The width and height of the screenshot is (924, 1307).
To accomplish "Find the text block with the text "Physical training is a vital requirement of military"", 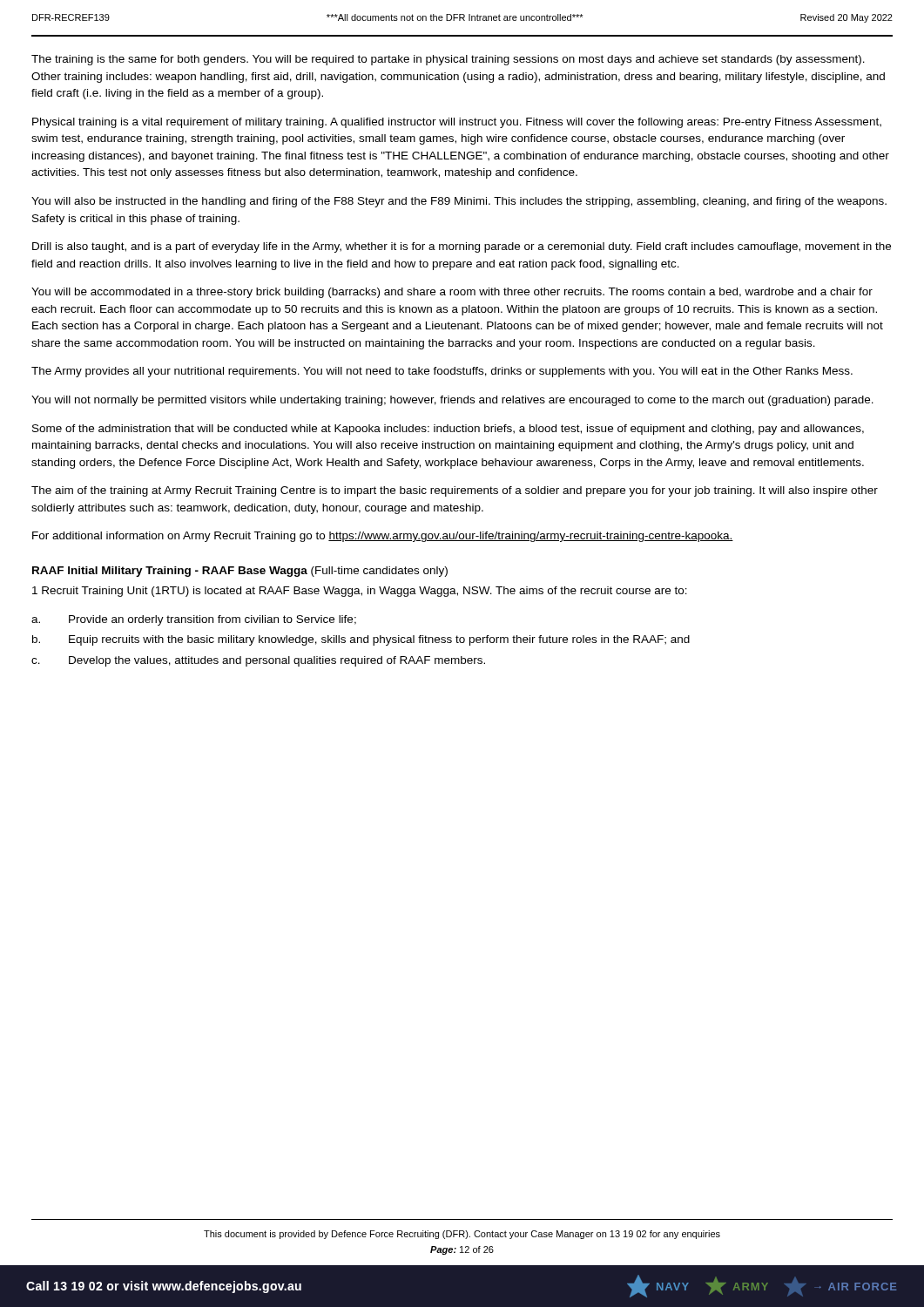I will 460,147.
